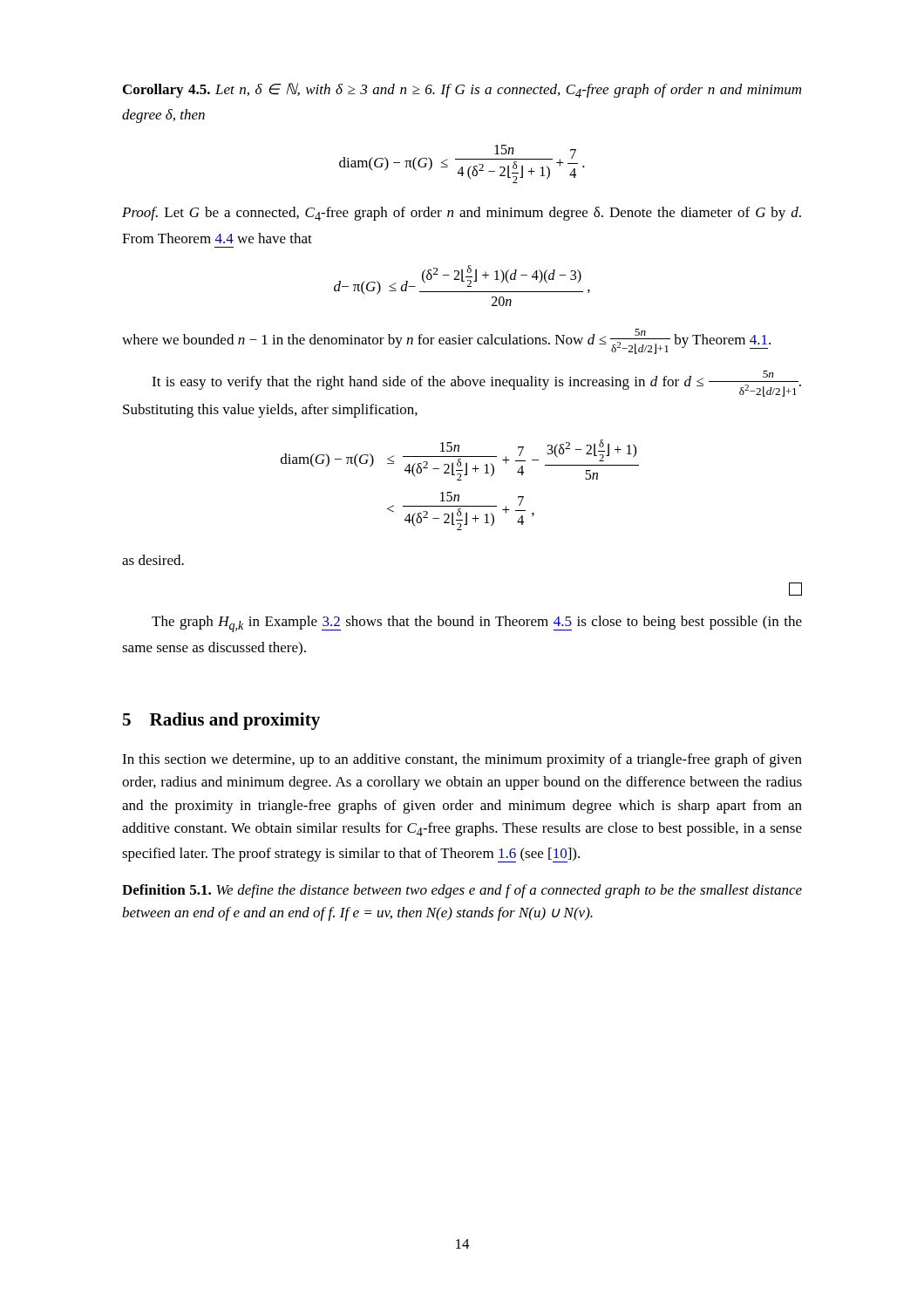Point to the block beginning "The graph Hq,k in Example"

[462, 635]
